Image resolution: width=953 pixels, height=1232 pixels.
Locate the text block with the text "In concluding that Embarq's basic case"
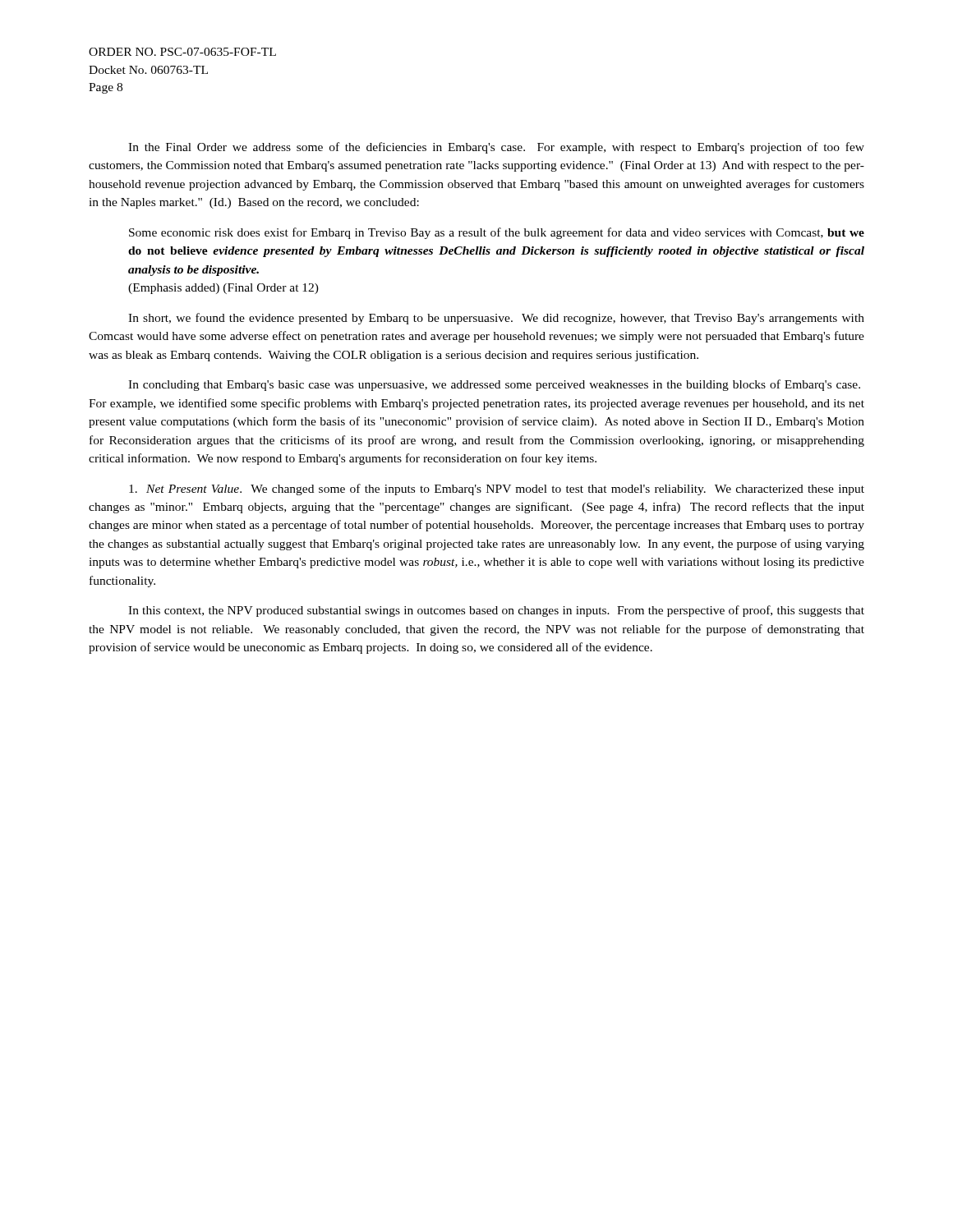[x=476, y=421]
